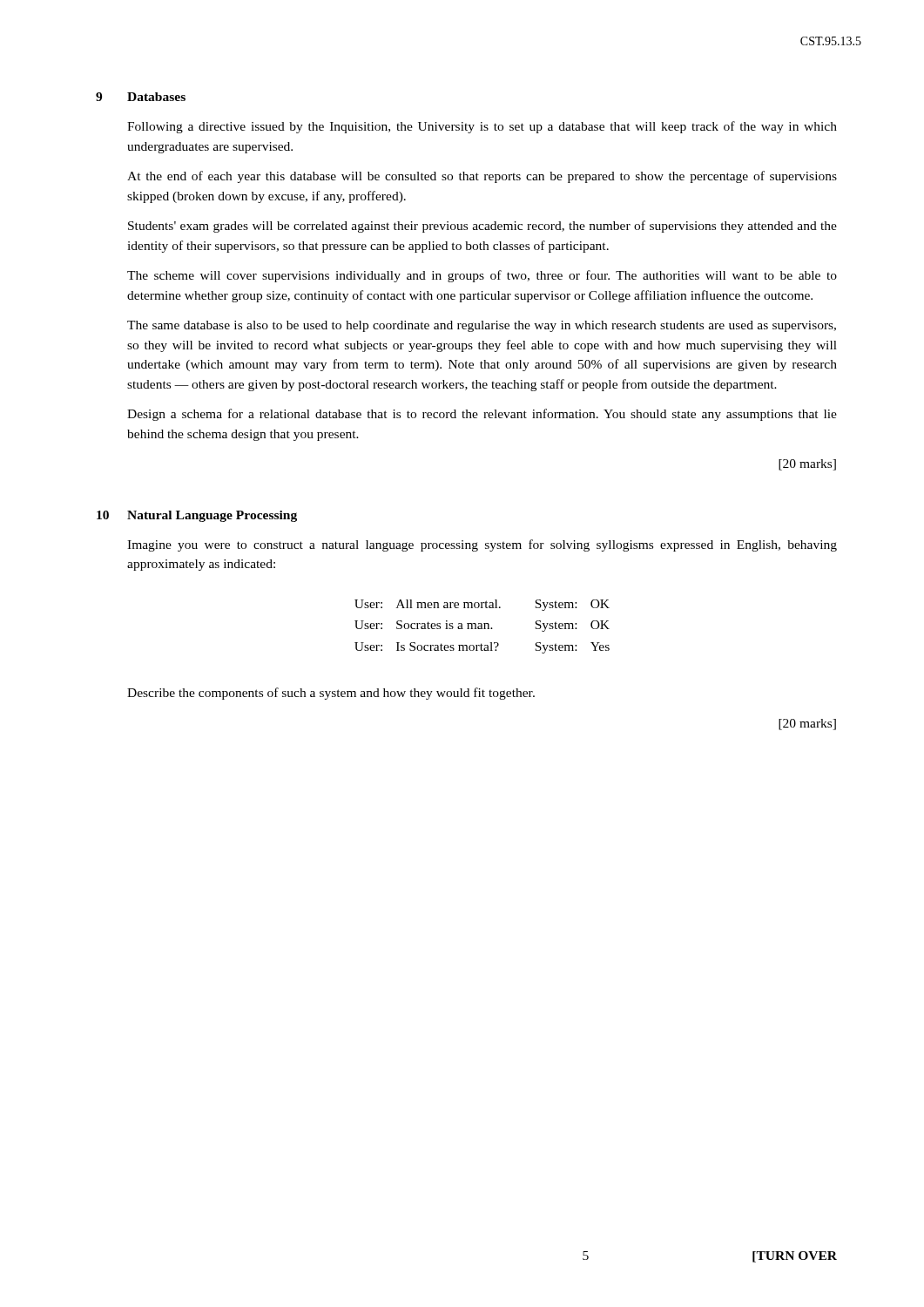The image size is (924, 1307).
Task: Locate the text block with the text "Design a schema"
Action: pyautogui.click(x=482, y=423)
